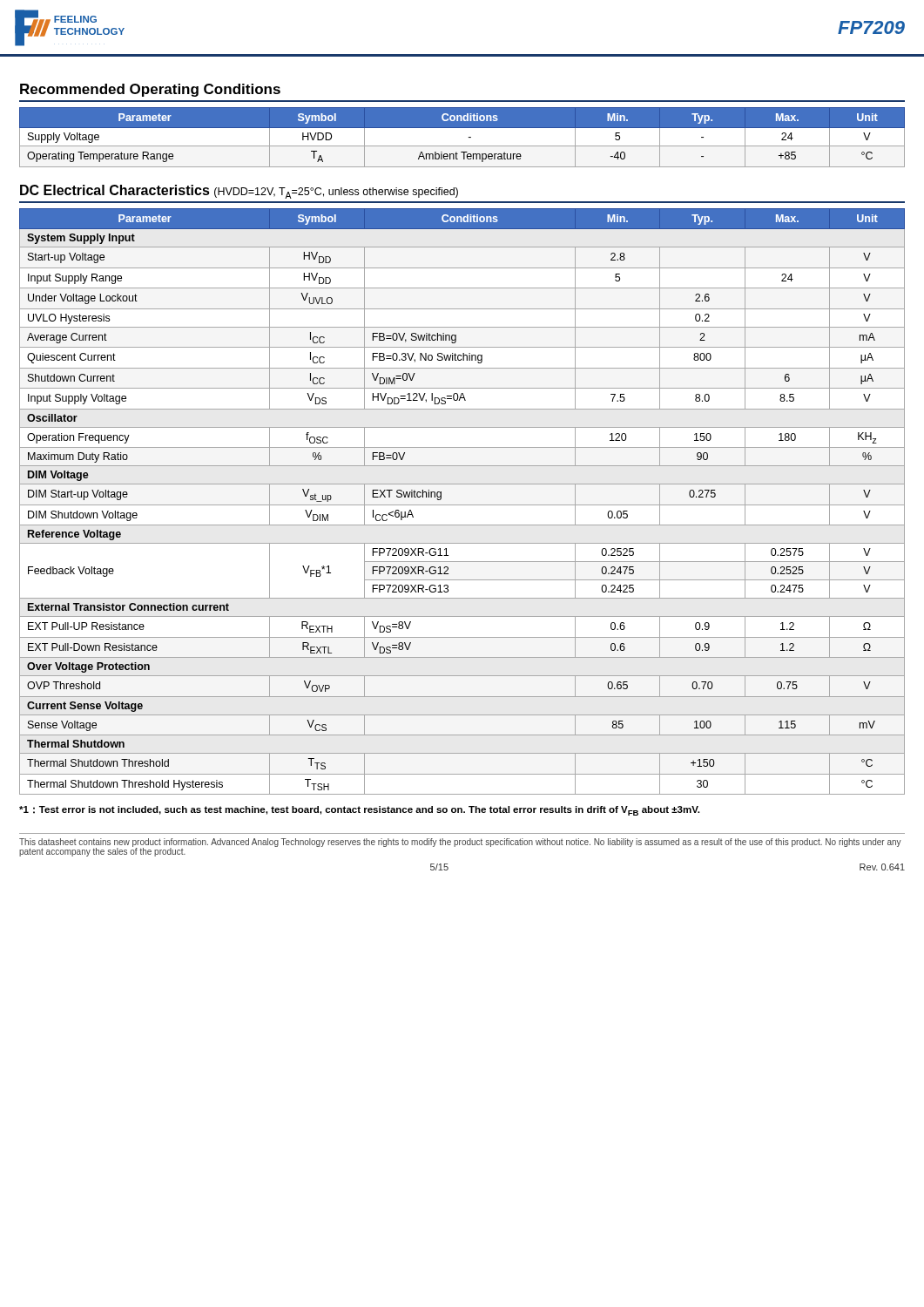This screenshot has height=1307, width=924.
Task: Click on the text block starting "Recommended Operating Conditions"
Action: tap(150, 89)
